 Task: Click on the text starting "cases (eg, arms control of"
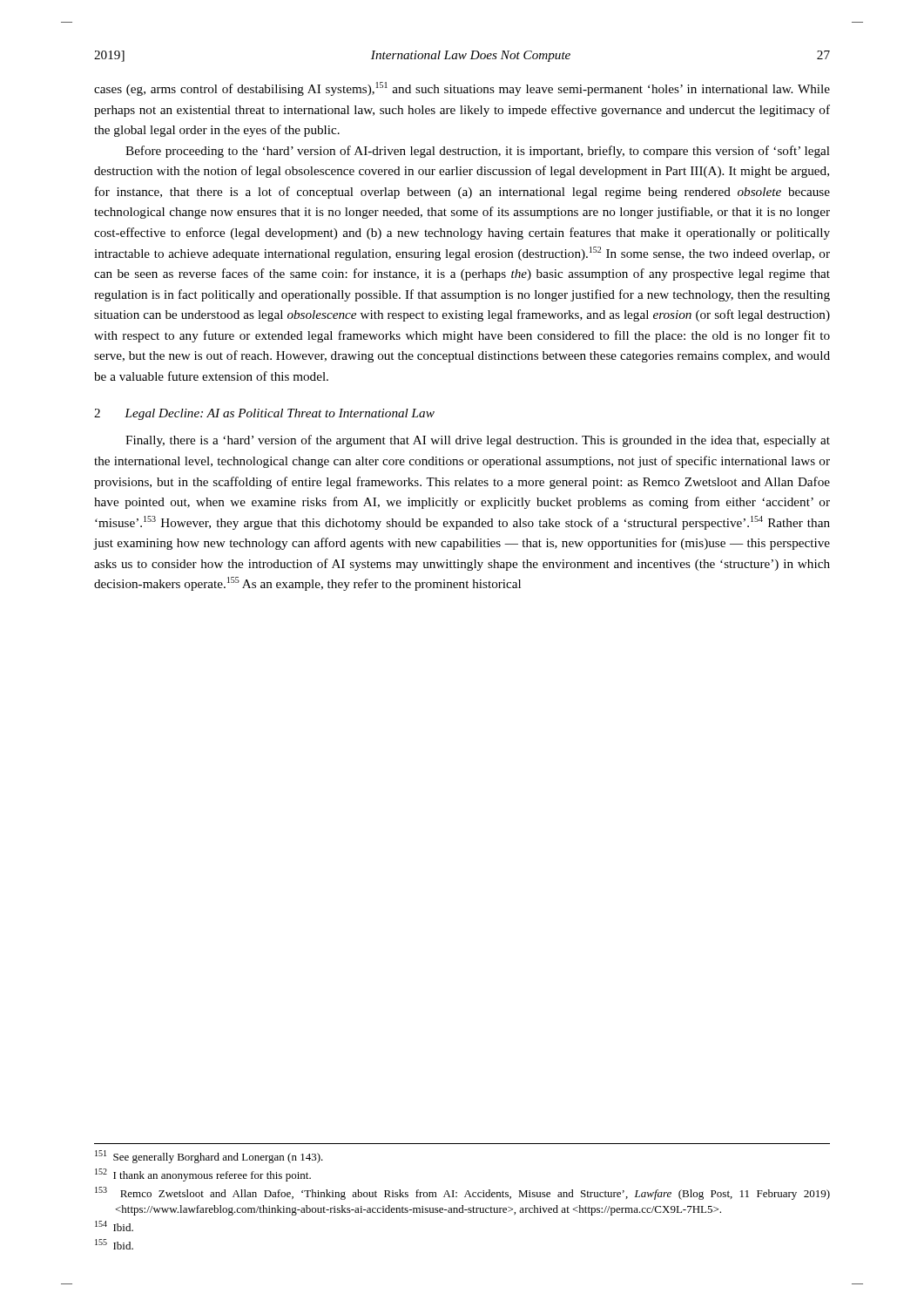tap(462, 109)
